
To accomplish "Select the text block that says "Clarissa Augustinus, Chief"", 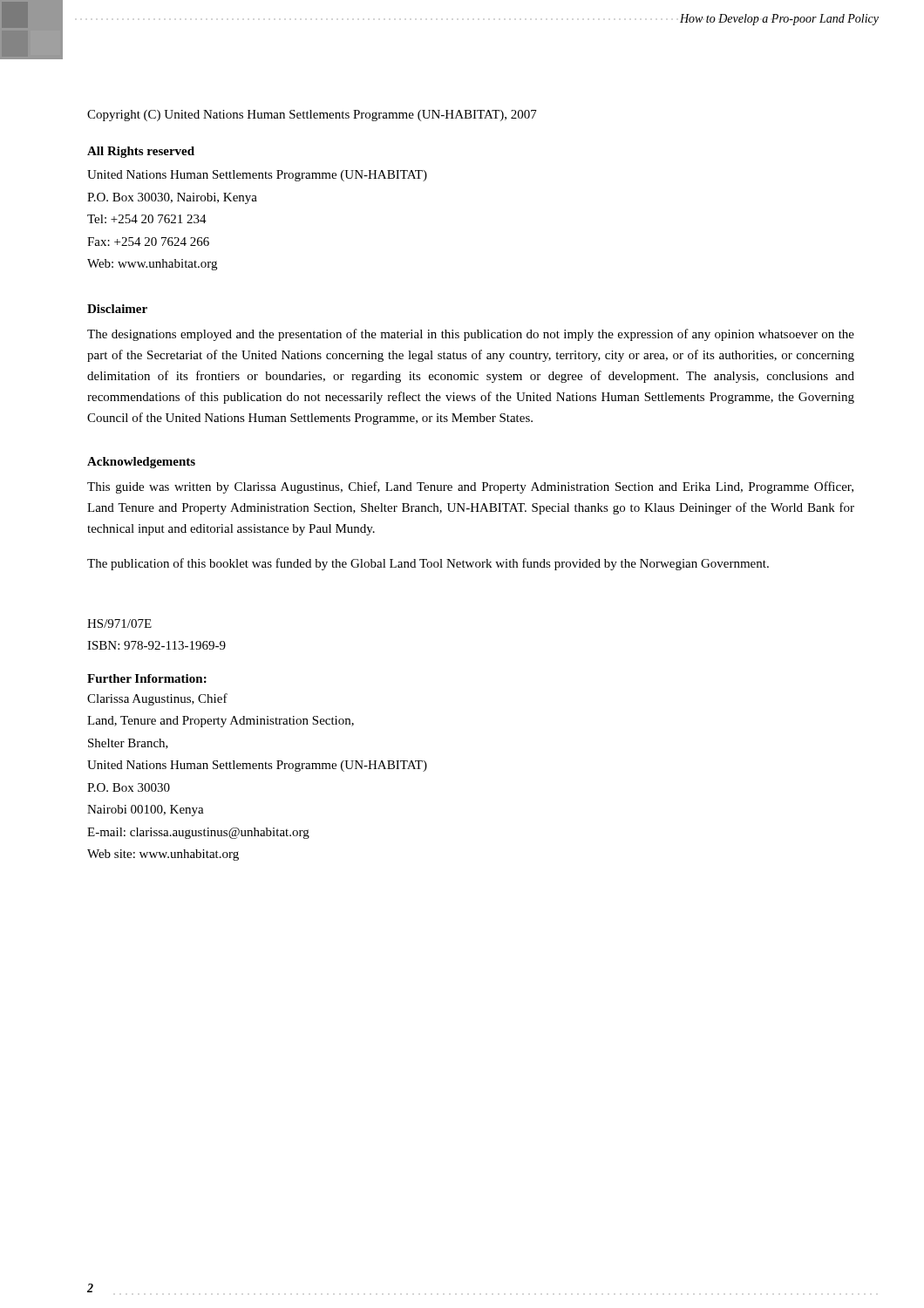I will (x=257, y=776).
